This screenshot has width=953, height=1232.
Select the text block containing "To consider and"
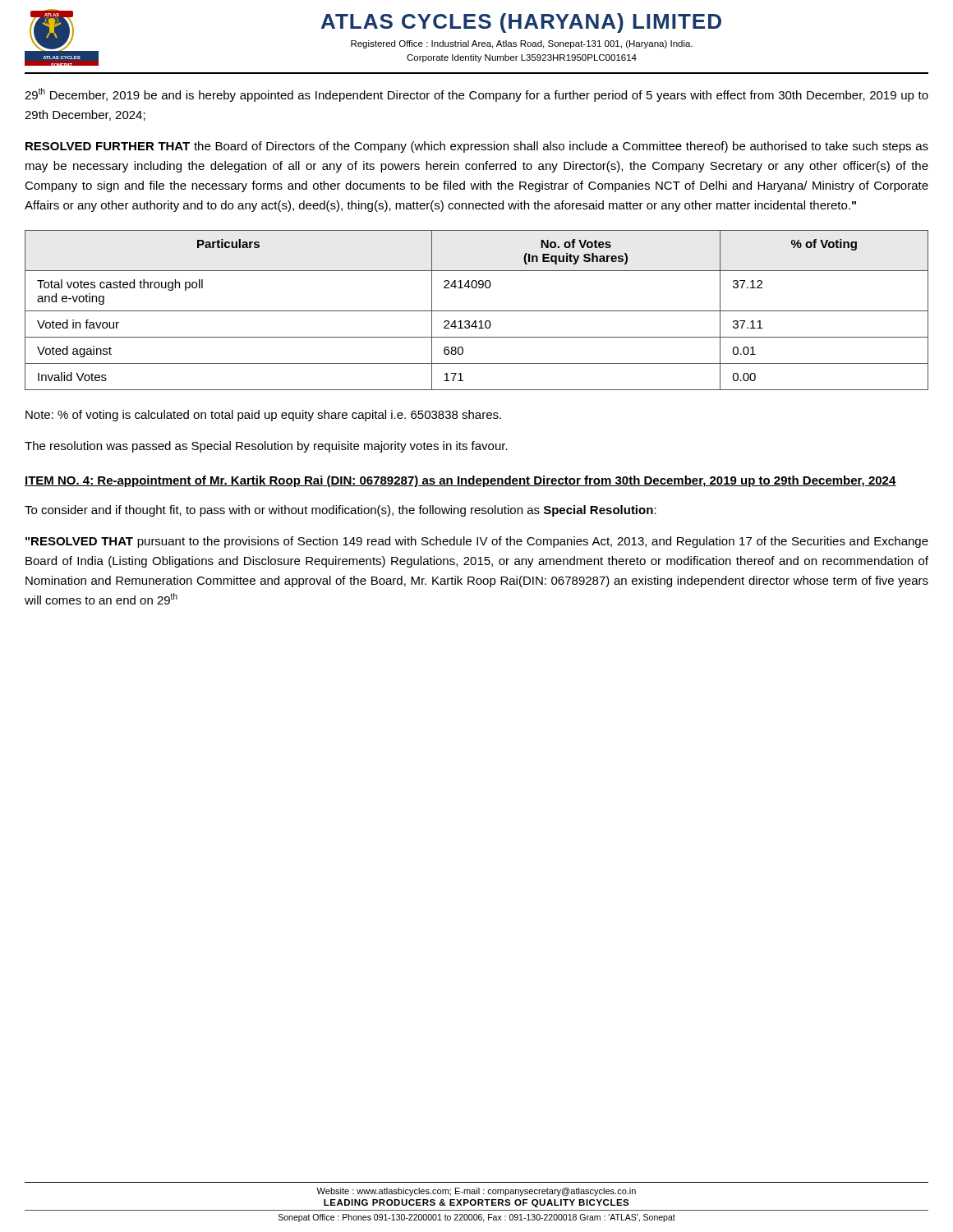[341, 510]
